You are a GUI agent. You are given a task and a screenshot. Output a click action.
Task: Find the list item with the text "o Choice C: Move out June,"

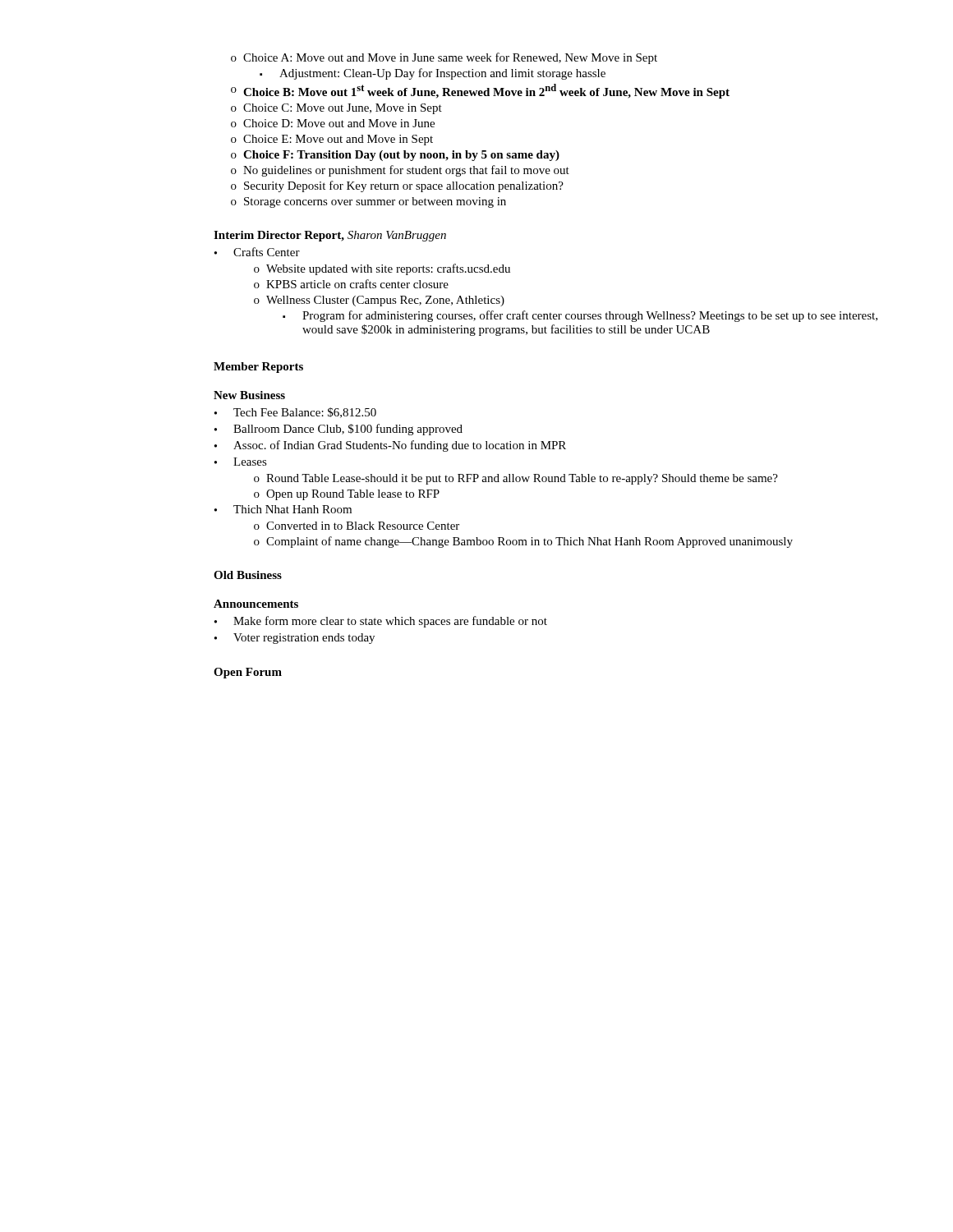328,108
